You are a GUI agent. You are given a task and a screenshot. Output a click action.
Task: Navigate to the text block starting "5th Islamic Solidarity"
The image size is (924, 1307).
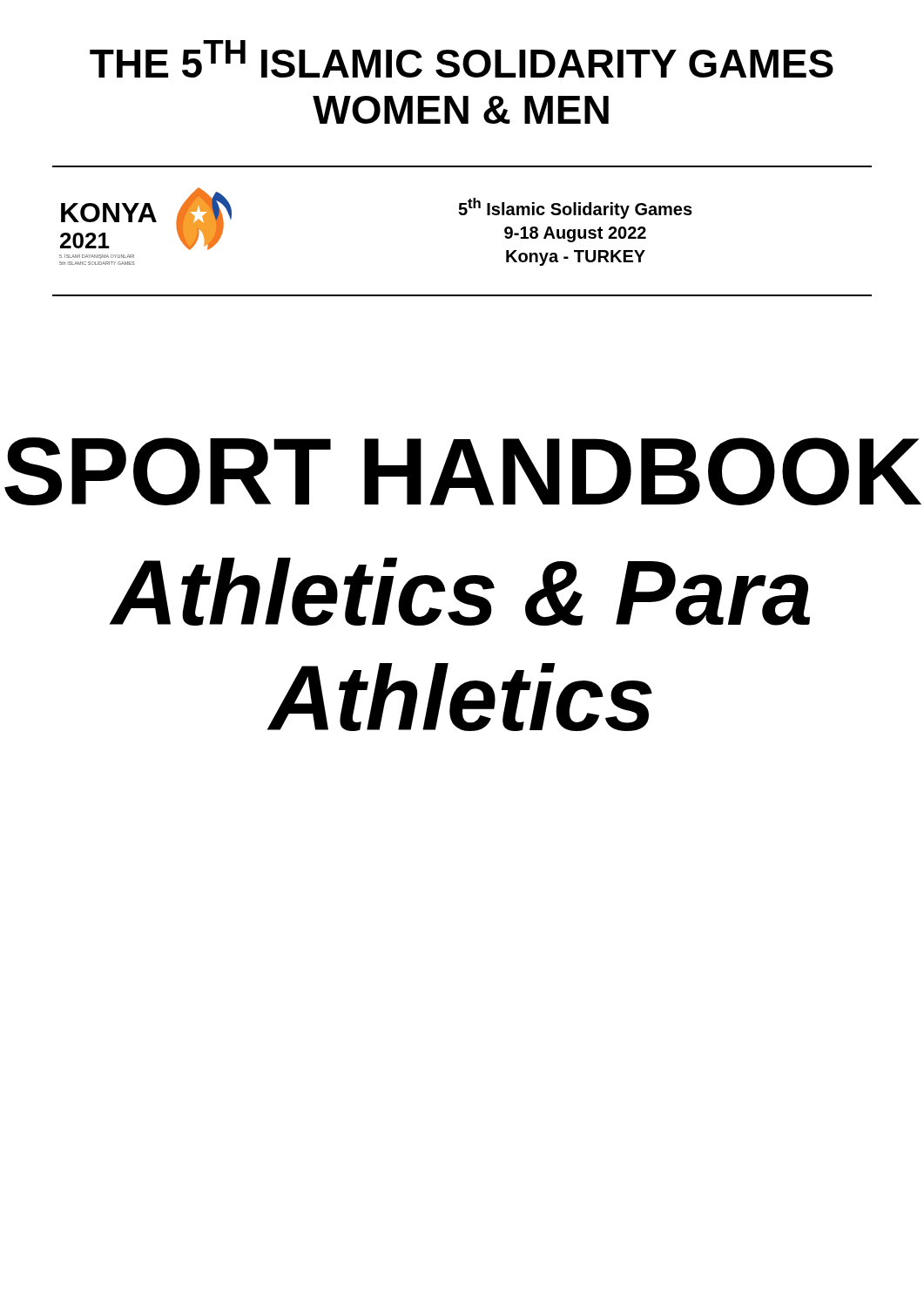pos(575,231)
